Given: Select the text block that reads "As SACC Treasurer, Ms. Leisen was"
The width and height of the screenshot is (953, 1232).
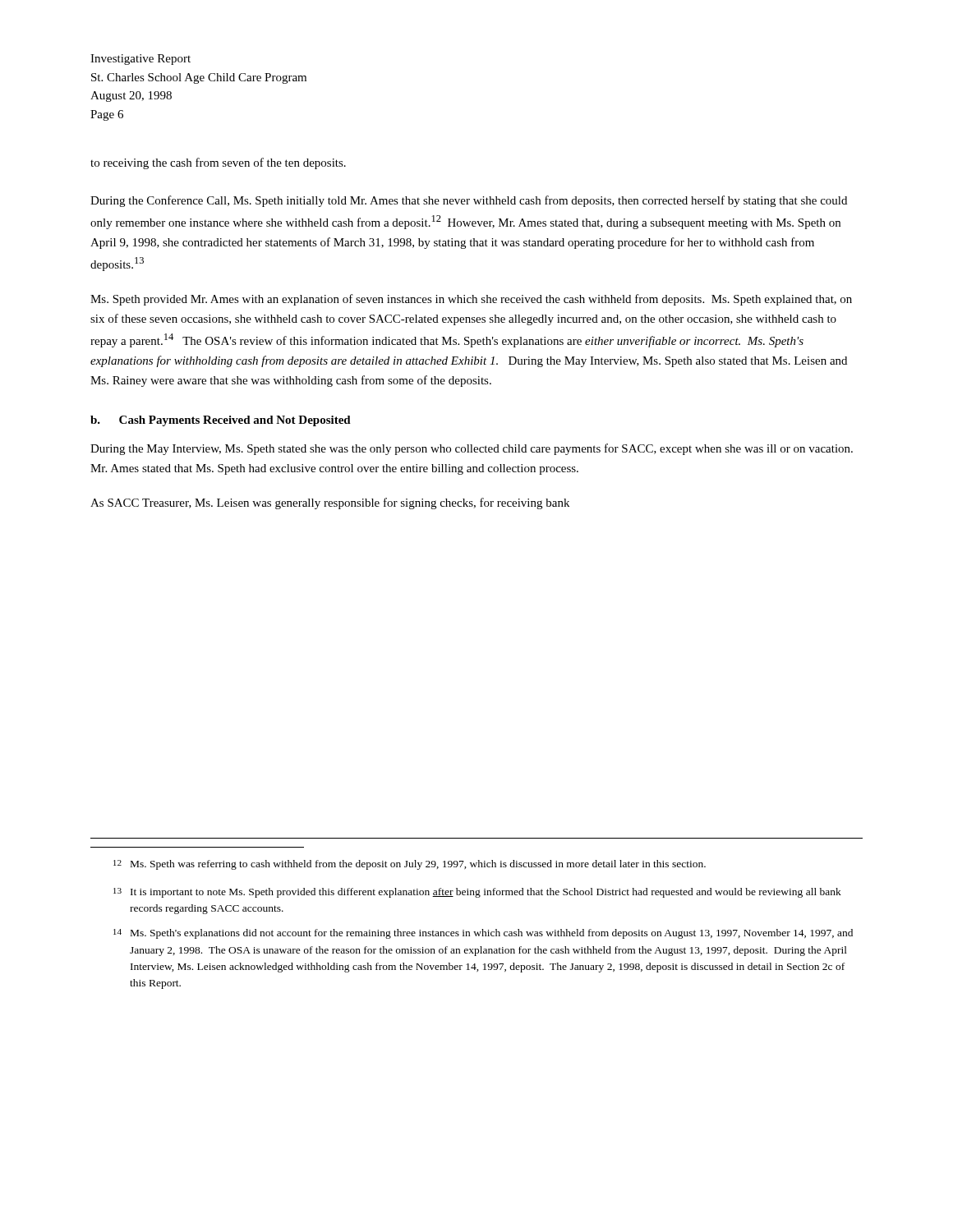Looking at the screenshot, I should coord(330,503).
